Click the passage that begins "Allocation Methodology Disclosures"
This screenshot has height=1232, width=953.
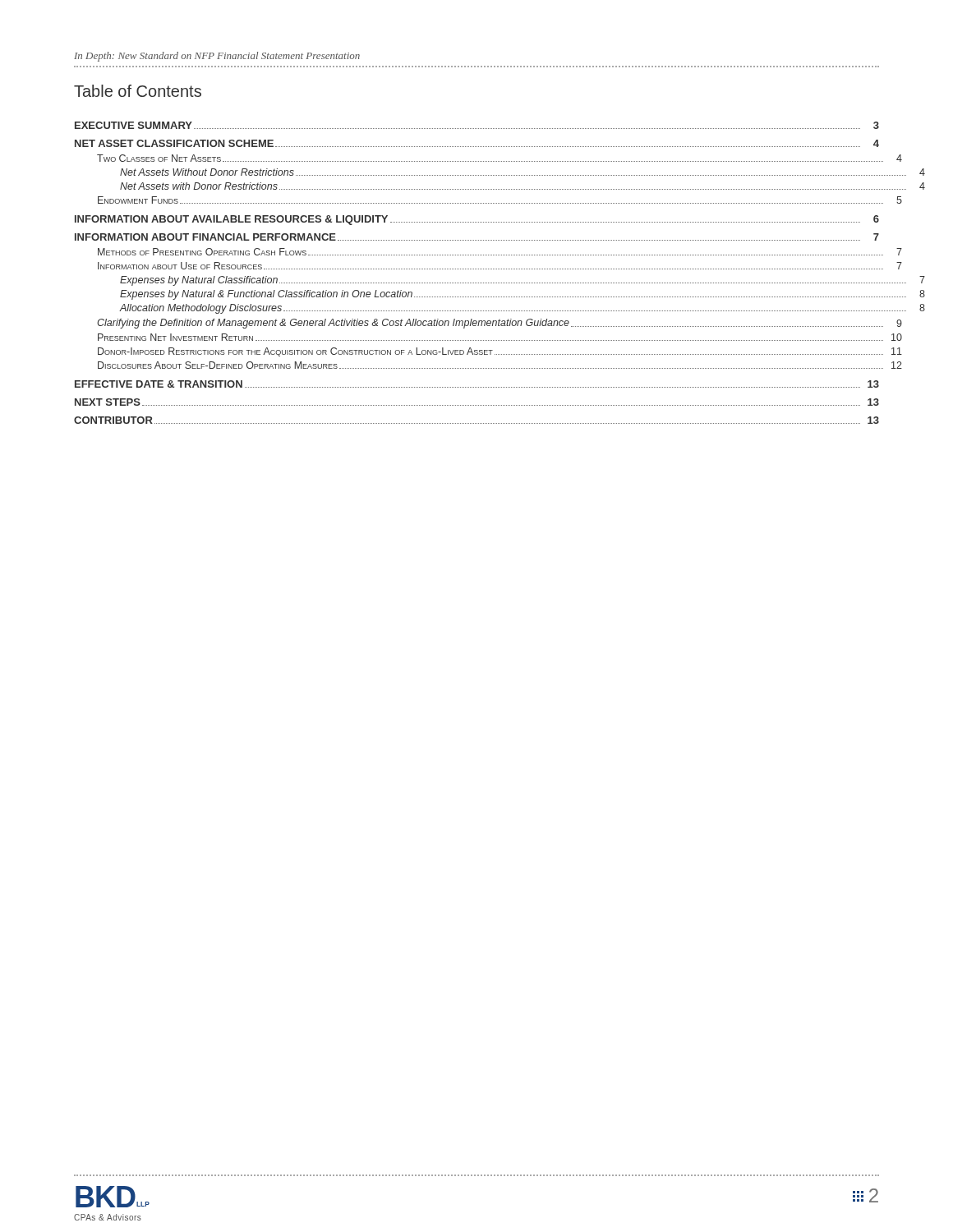(x=523, y=308)
